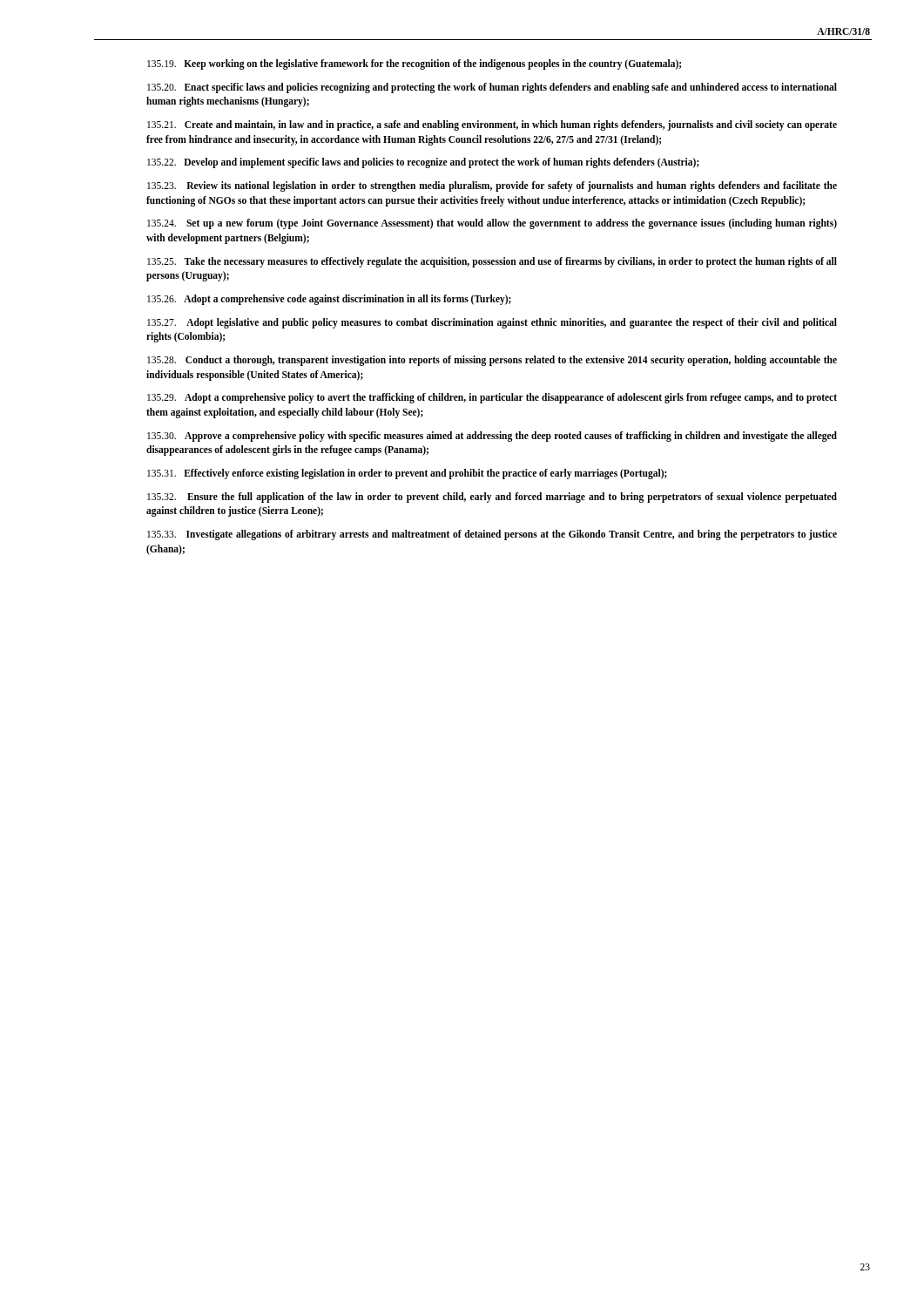Click on the list item that says "135.31. Effectively enforce existing legislation"
Image resolution: width=924 pixels, height=1307 pixels.
(407, 473)
